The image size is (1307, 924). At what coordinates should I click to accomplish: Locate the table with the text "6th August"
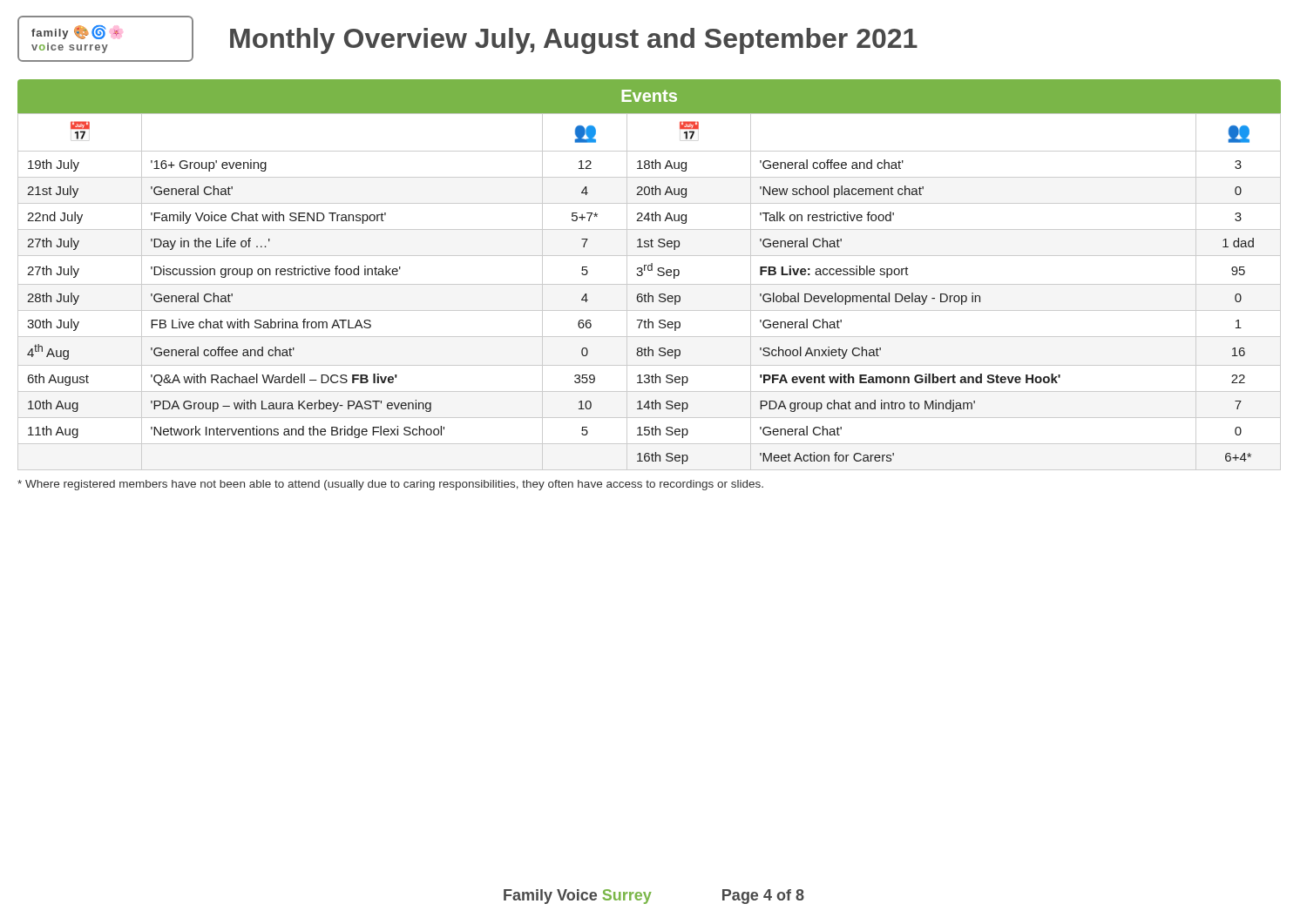[649, 292]
